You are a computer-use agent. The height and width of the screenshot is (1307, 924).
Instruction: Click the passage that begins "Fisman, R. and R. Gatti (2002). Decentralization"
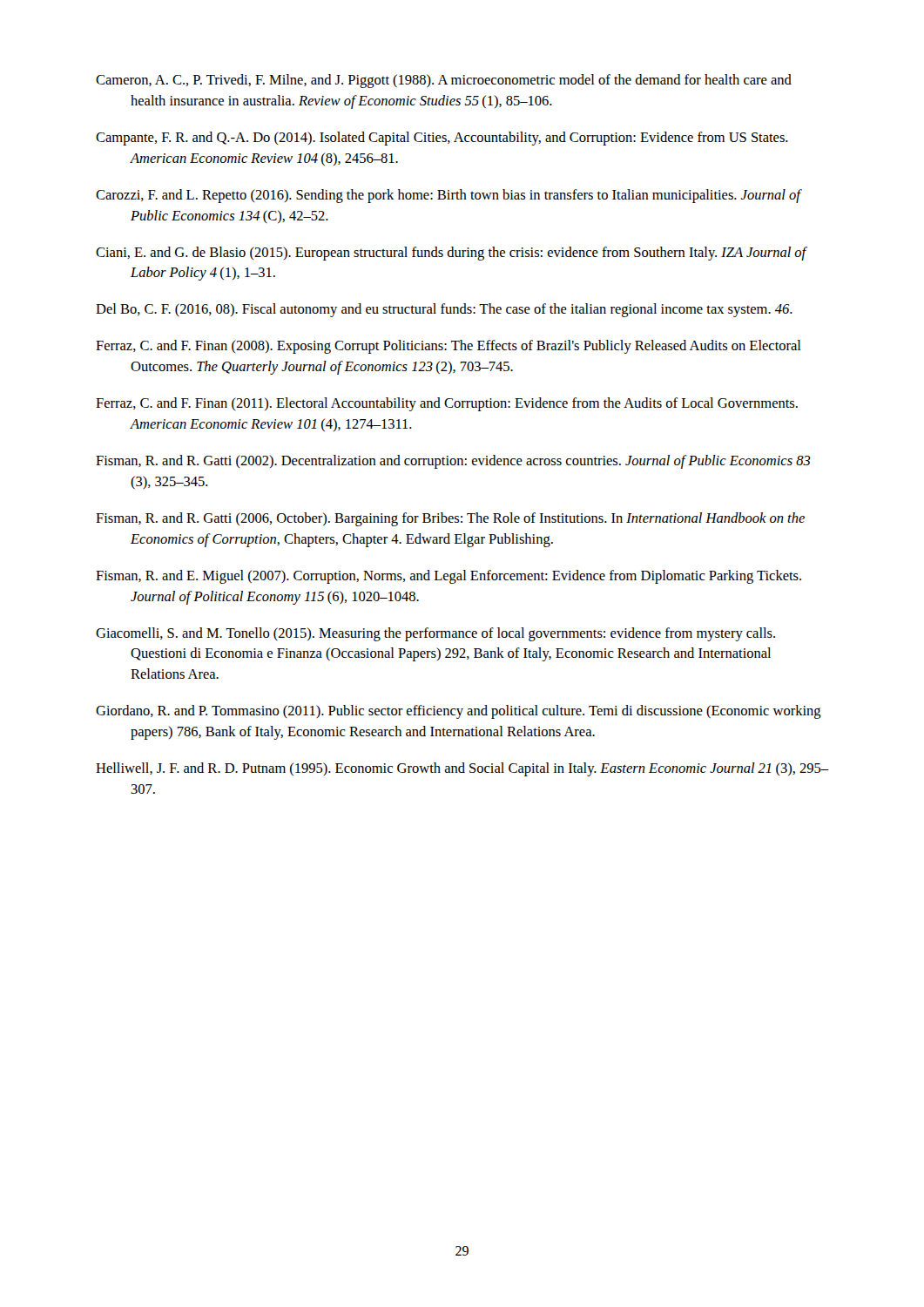455,471
